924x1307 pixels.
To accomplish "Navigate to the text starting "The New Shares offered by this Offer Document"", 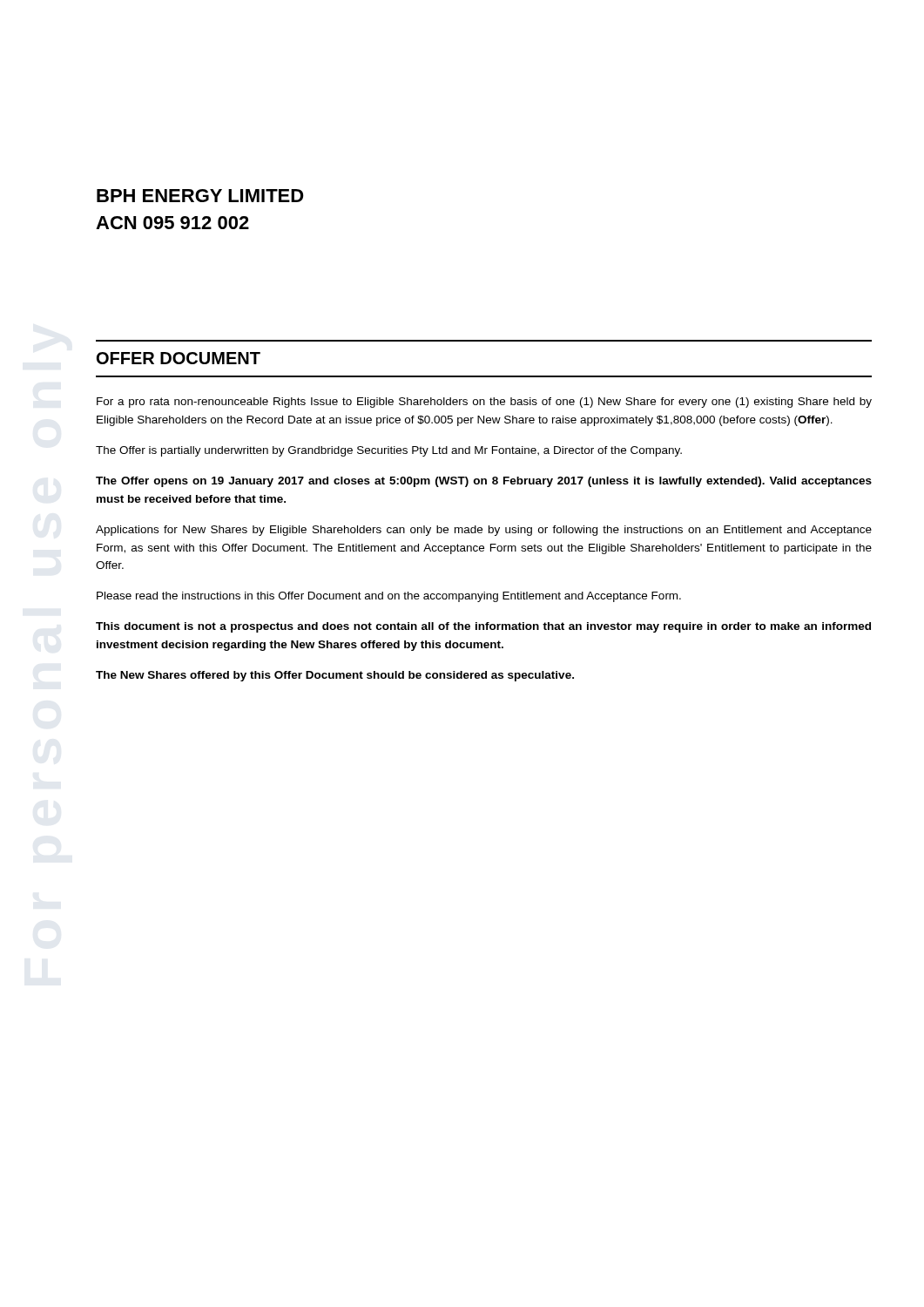I will coord(484,676).
